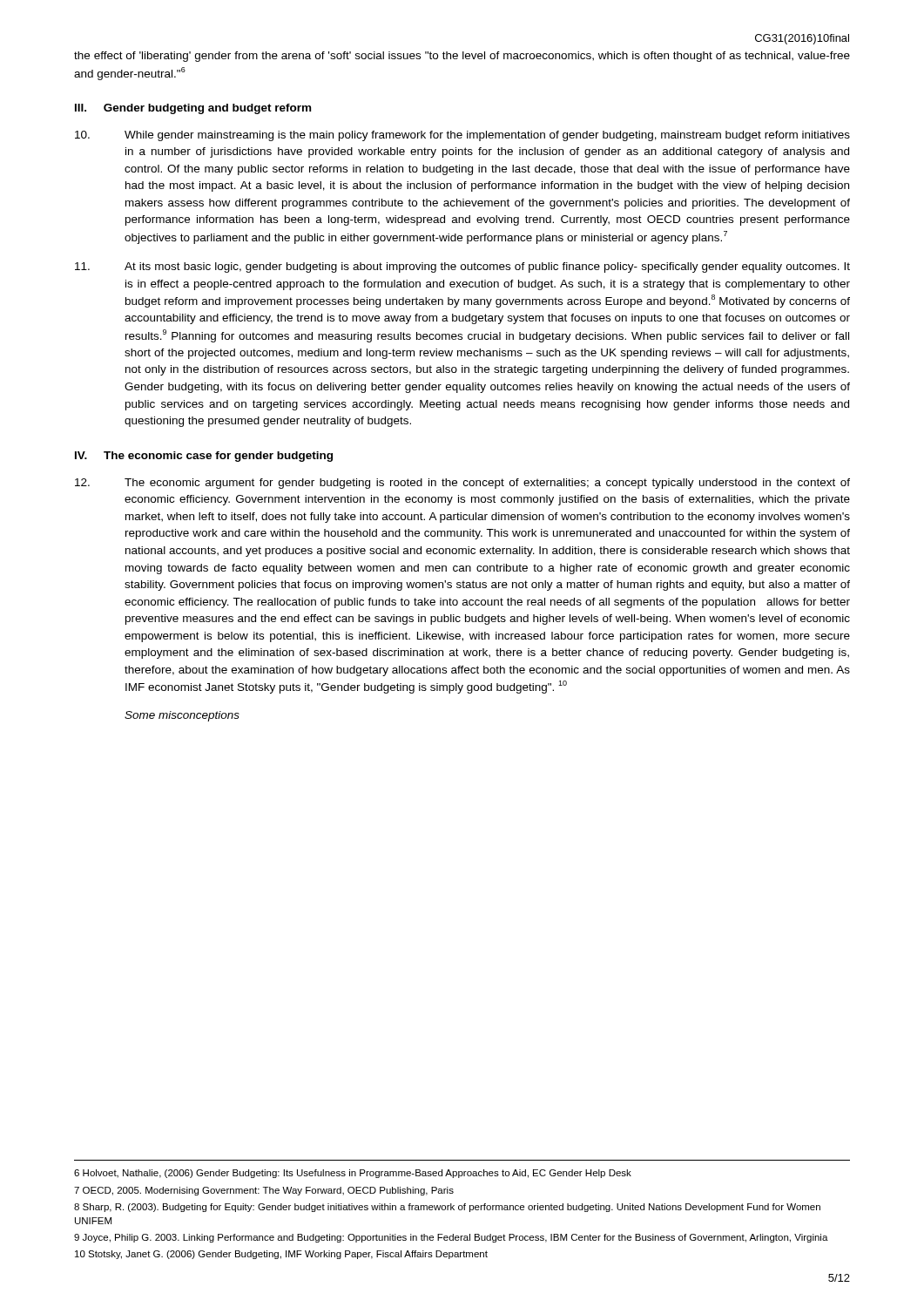Click on the element starting "While gender mainstreaming is the main policy"
This screenshot has height=1307, width=924.
462,186
